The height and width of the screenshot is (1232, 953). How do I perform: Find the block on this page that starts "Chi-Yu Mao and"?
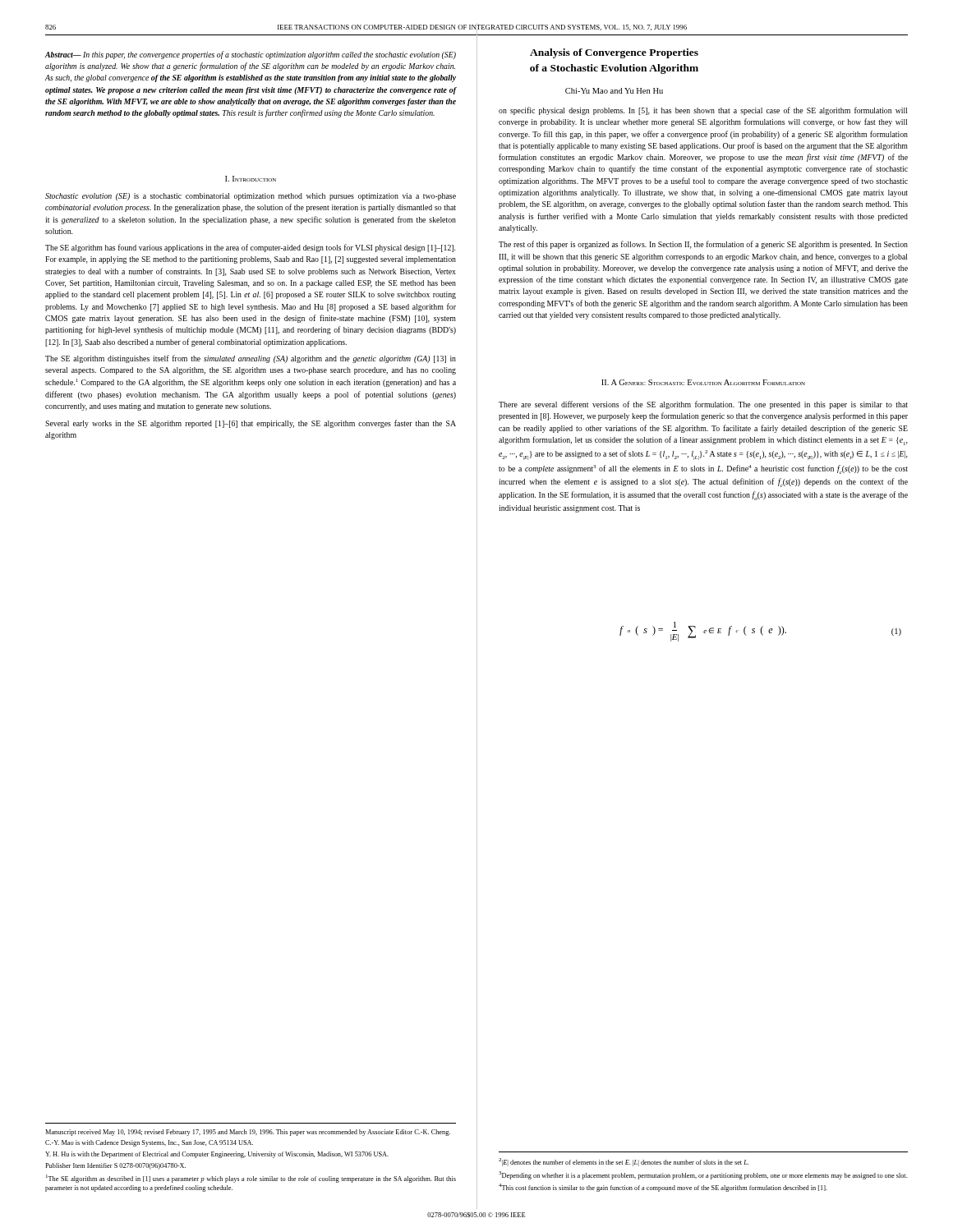click(x=614, y=91)
